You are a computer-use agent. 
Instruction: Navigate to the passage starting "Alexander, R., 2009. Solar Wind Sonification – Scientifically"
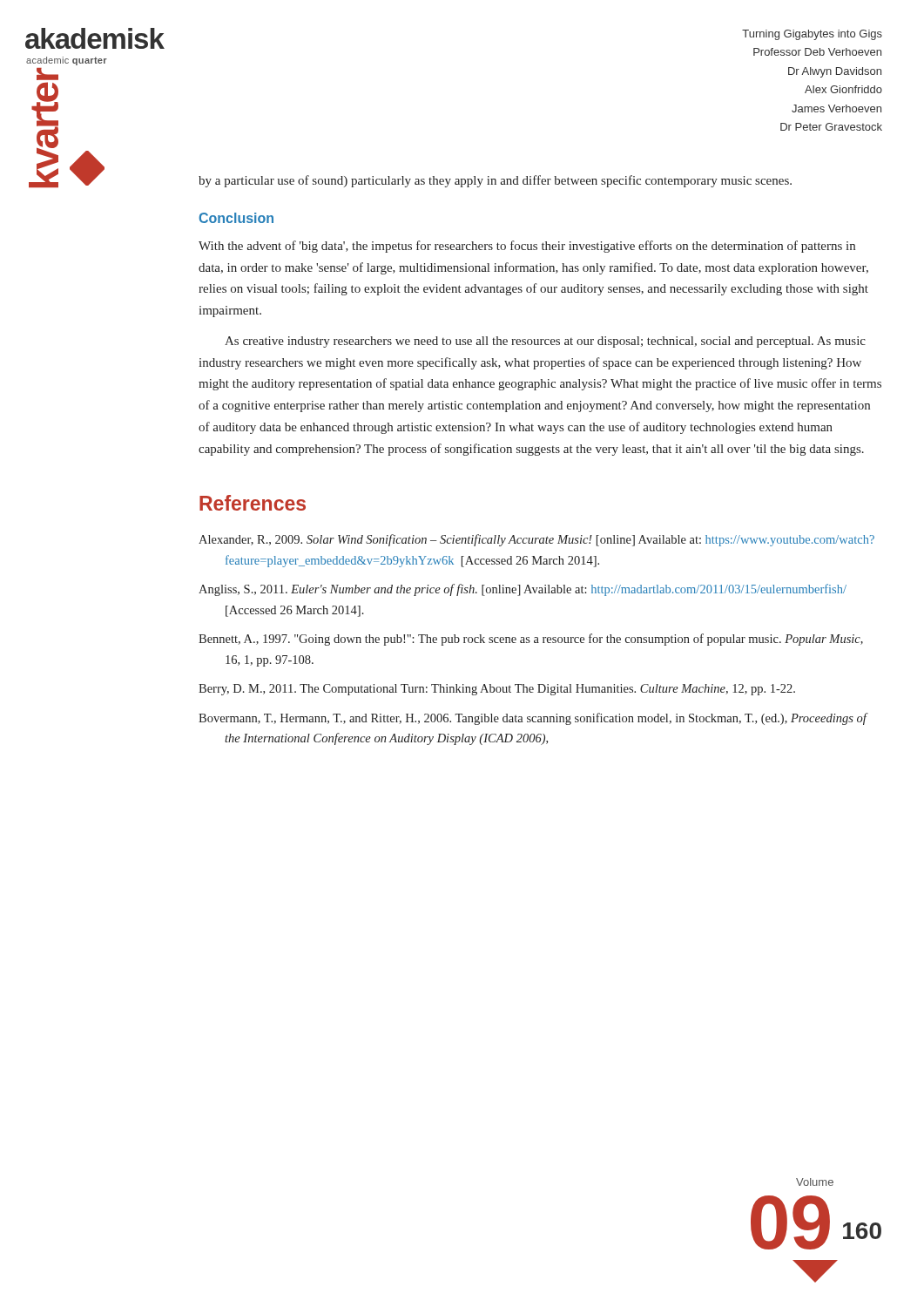click(537, 550)
